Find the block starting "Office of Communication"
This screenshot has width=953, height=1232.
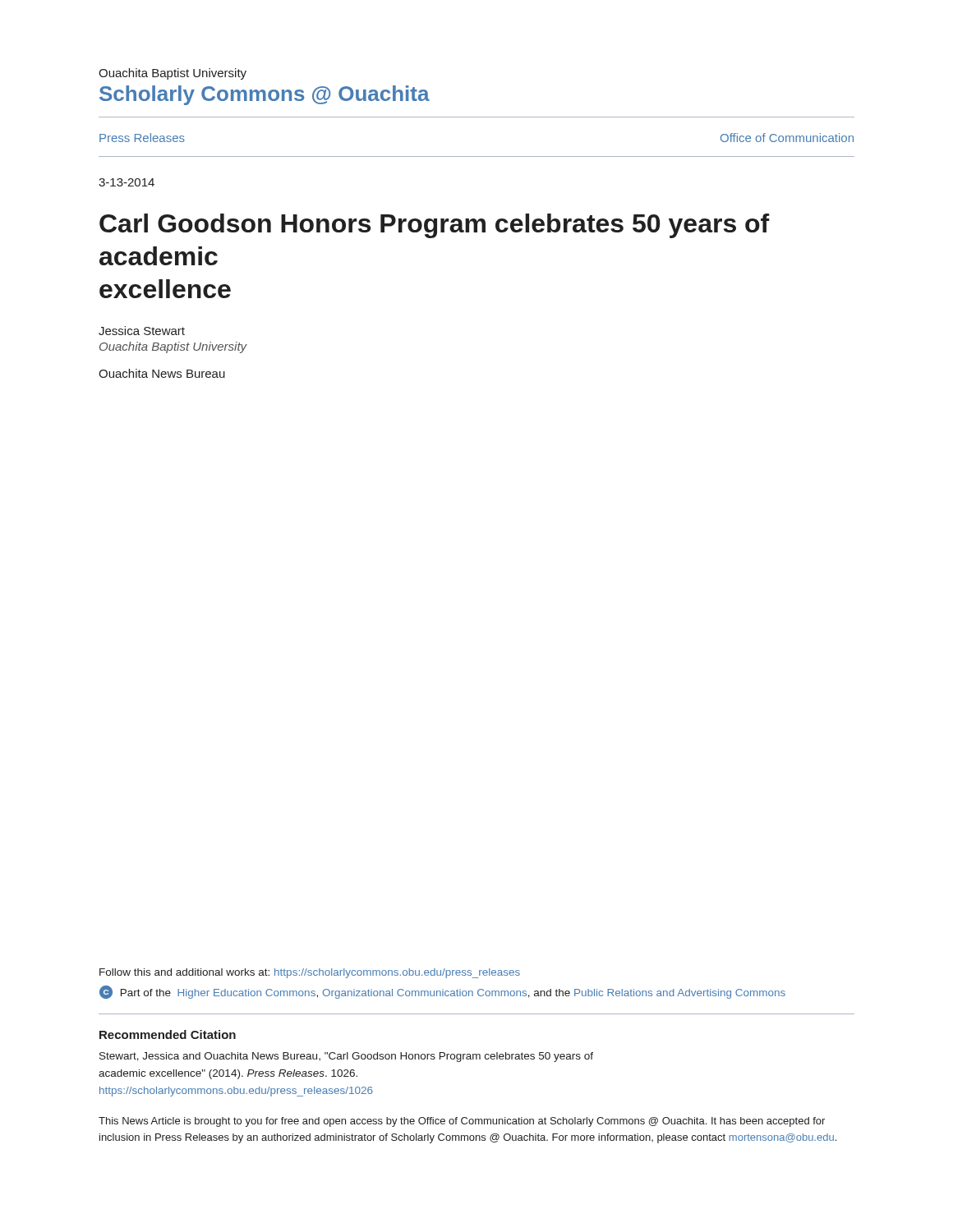coord(787,138)
